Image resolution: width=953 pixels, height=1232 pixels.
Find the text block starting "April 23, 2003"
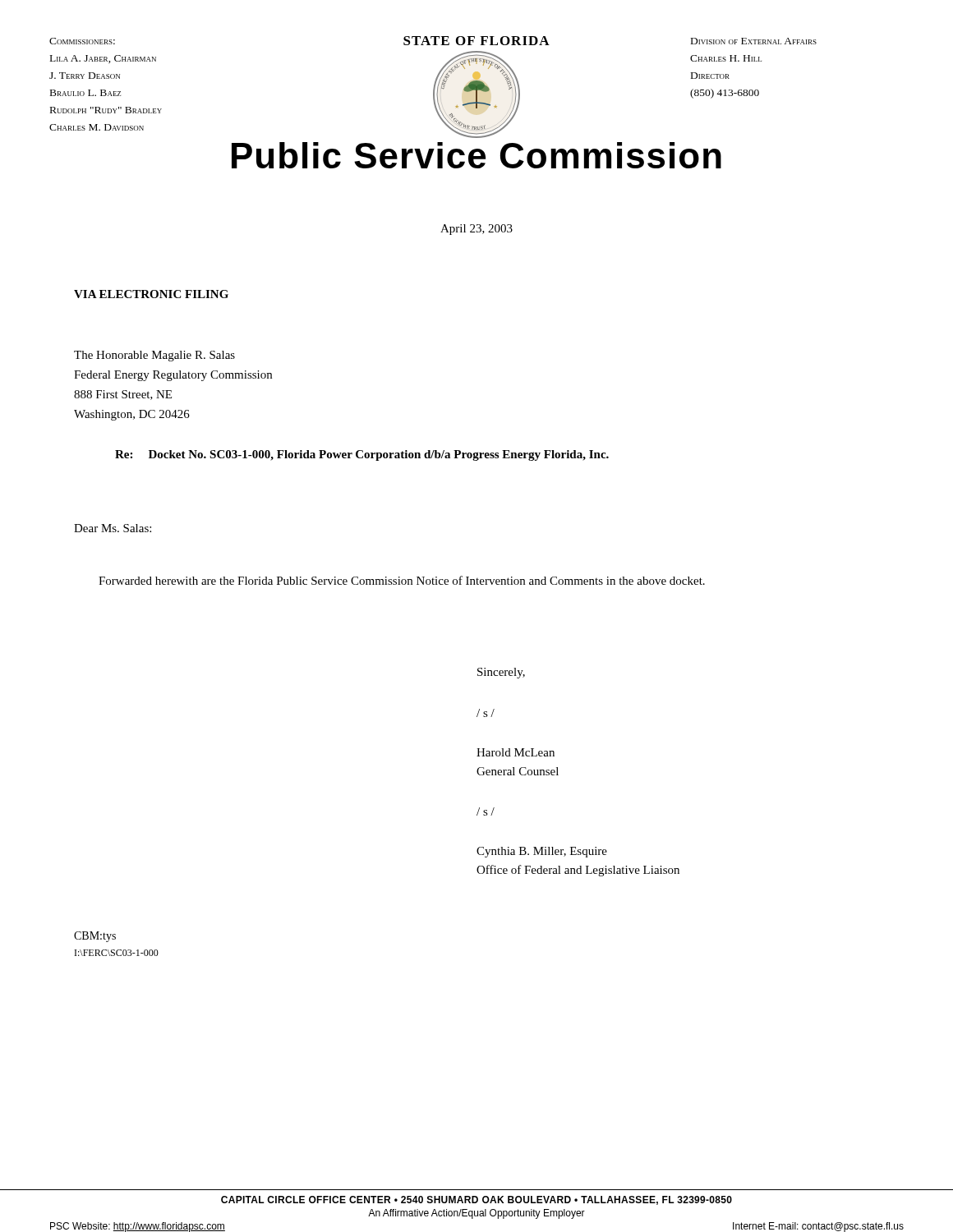tap(476, 228)
